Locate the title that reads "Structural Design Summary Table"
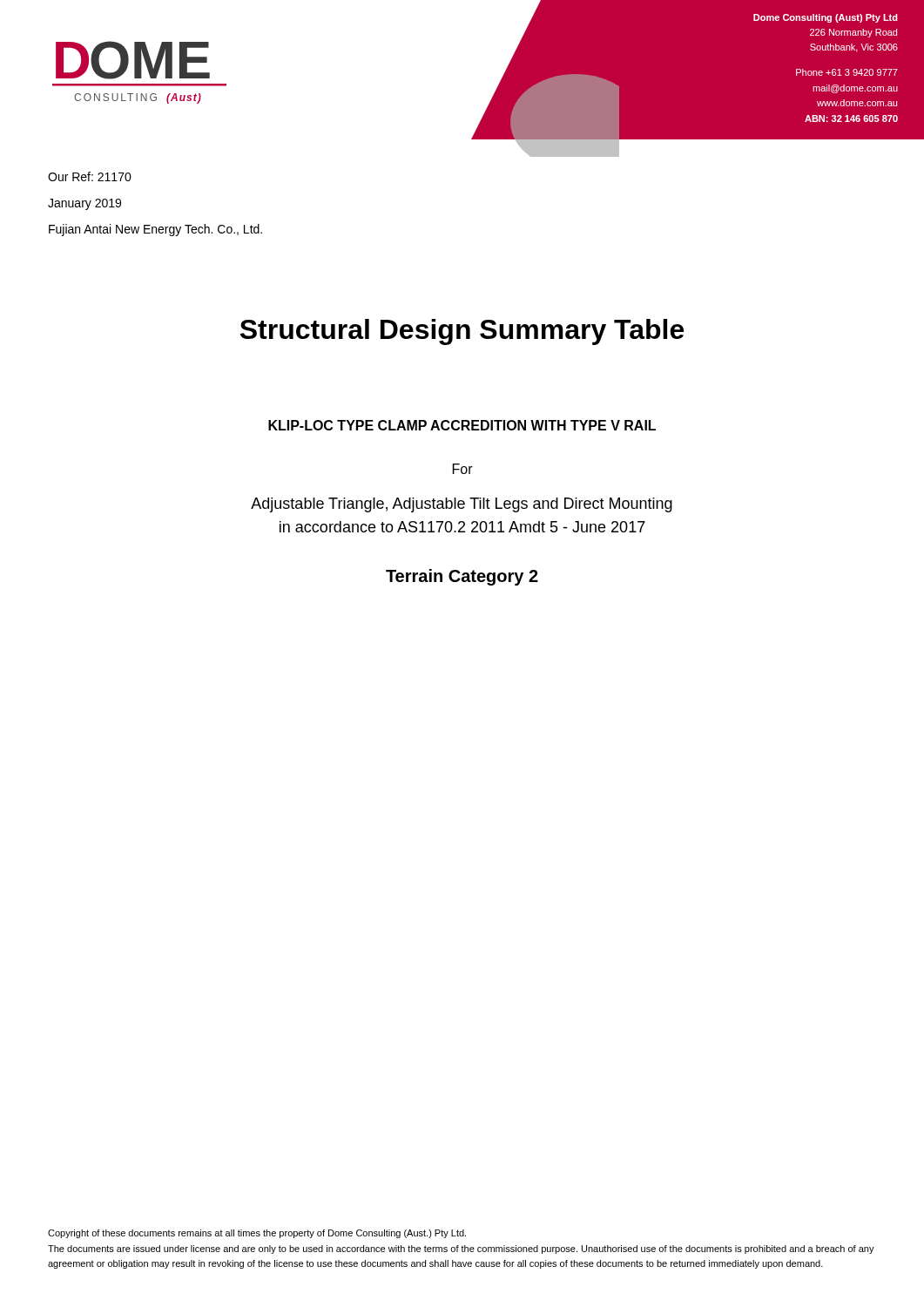Image resolution: width=924 pixels, height=1307 pixels. (462, 329)
